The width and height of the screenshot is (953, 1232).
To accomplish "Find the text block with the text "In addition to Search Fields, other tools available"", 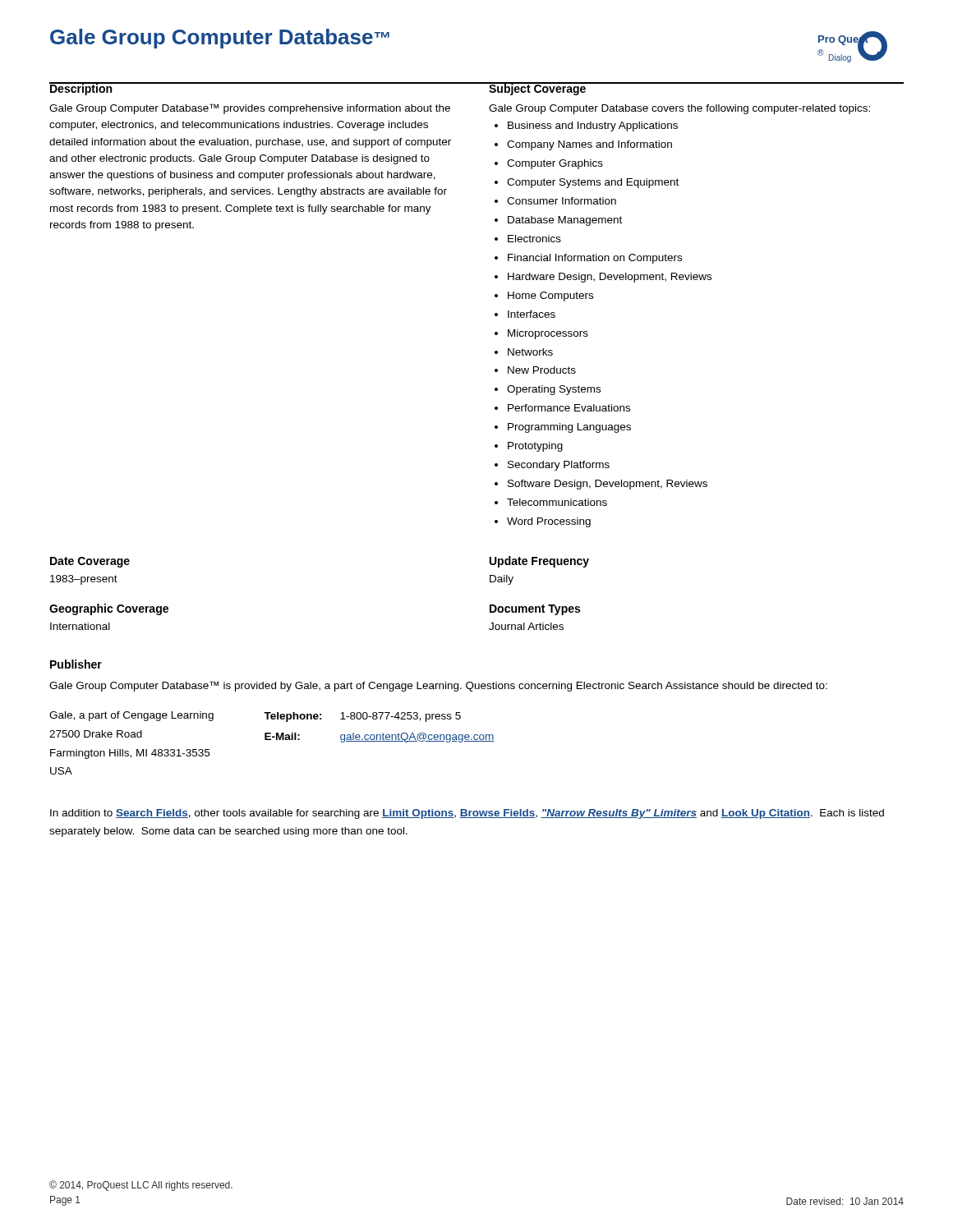I will click(x=467, y=822).
